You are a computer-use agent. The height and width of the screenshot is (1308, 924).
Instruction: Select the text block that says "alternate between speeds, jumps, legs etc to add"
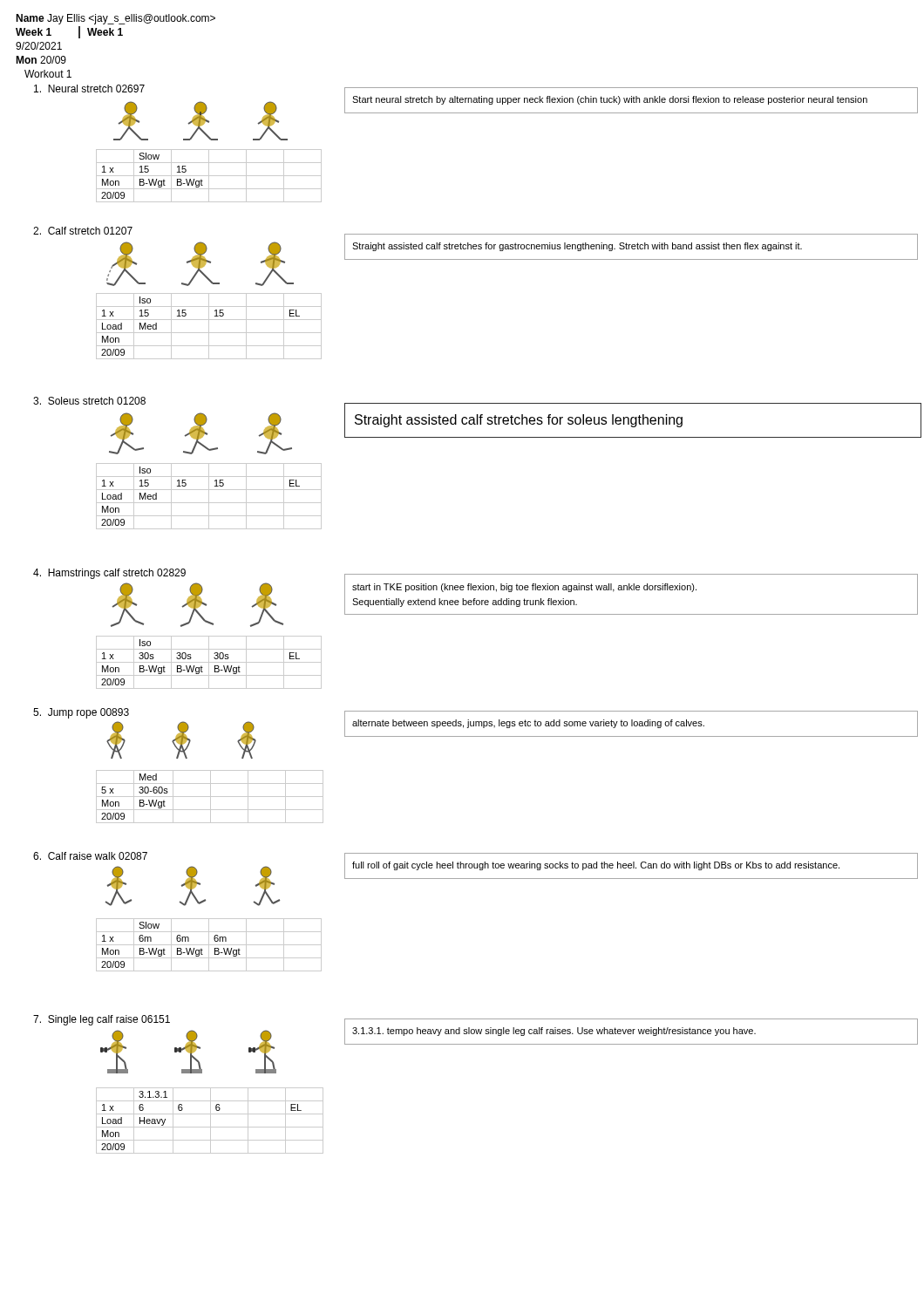coord(529,723)
